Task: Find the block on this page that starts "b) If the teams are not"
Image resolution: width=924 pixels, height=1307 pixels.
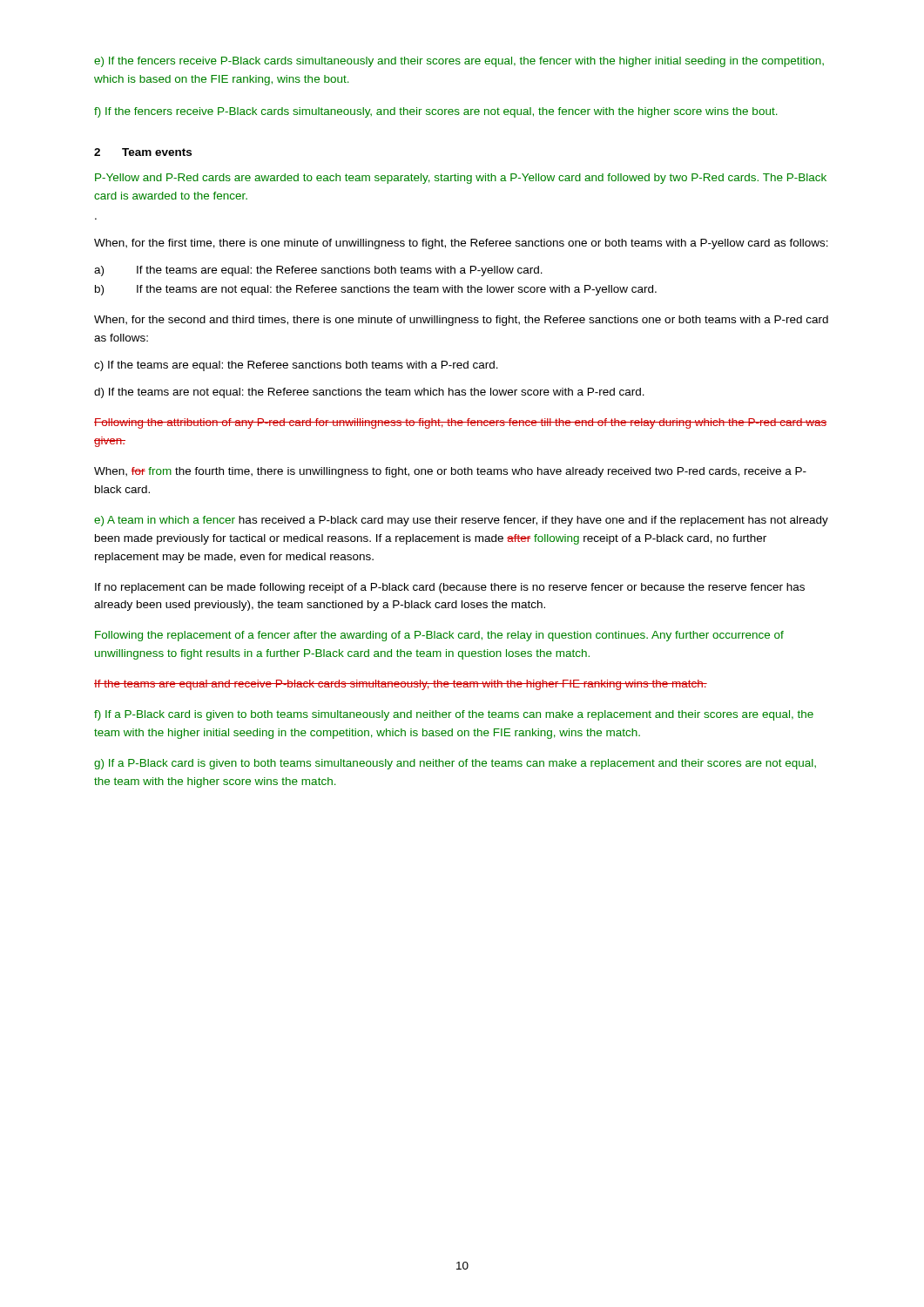Action: click(x=376, y=290)
